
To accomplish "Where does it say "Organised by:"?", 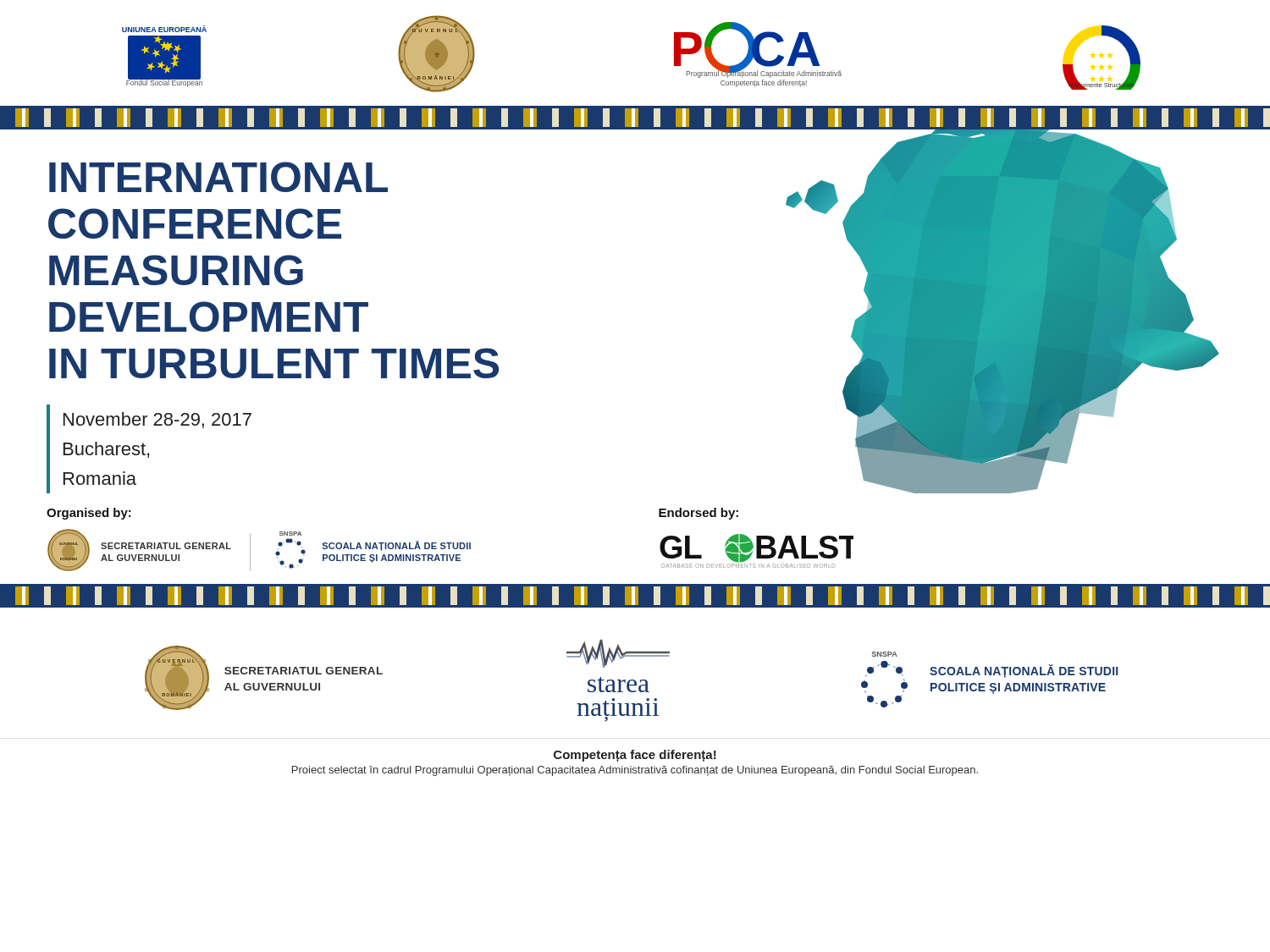I will [x=89, y=512].
